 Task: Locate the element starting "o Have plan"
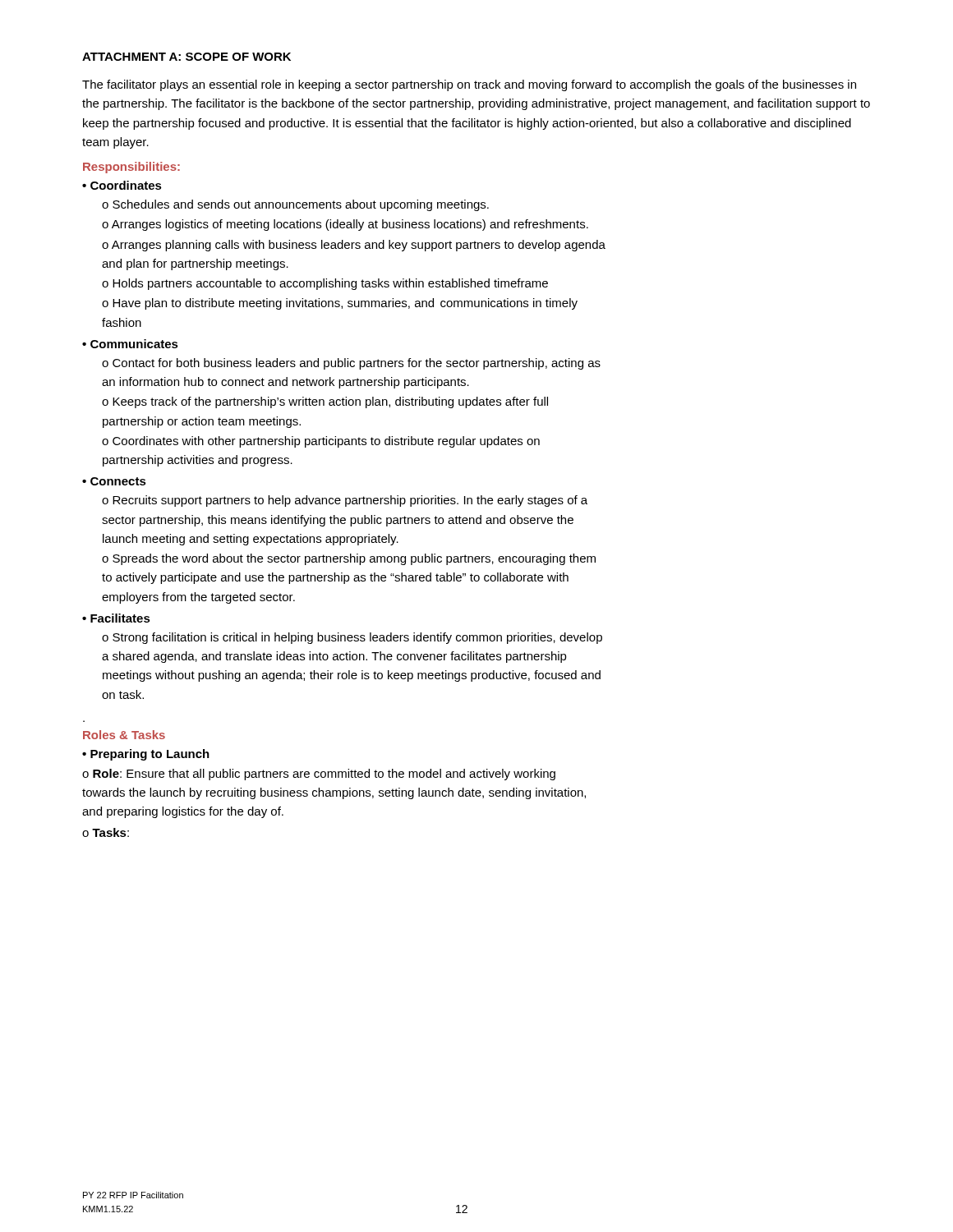tap(340, 312)
